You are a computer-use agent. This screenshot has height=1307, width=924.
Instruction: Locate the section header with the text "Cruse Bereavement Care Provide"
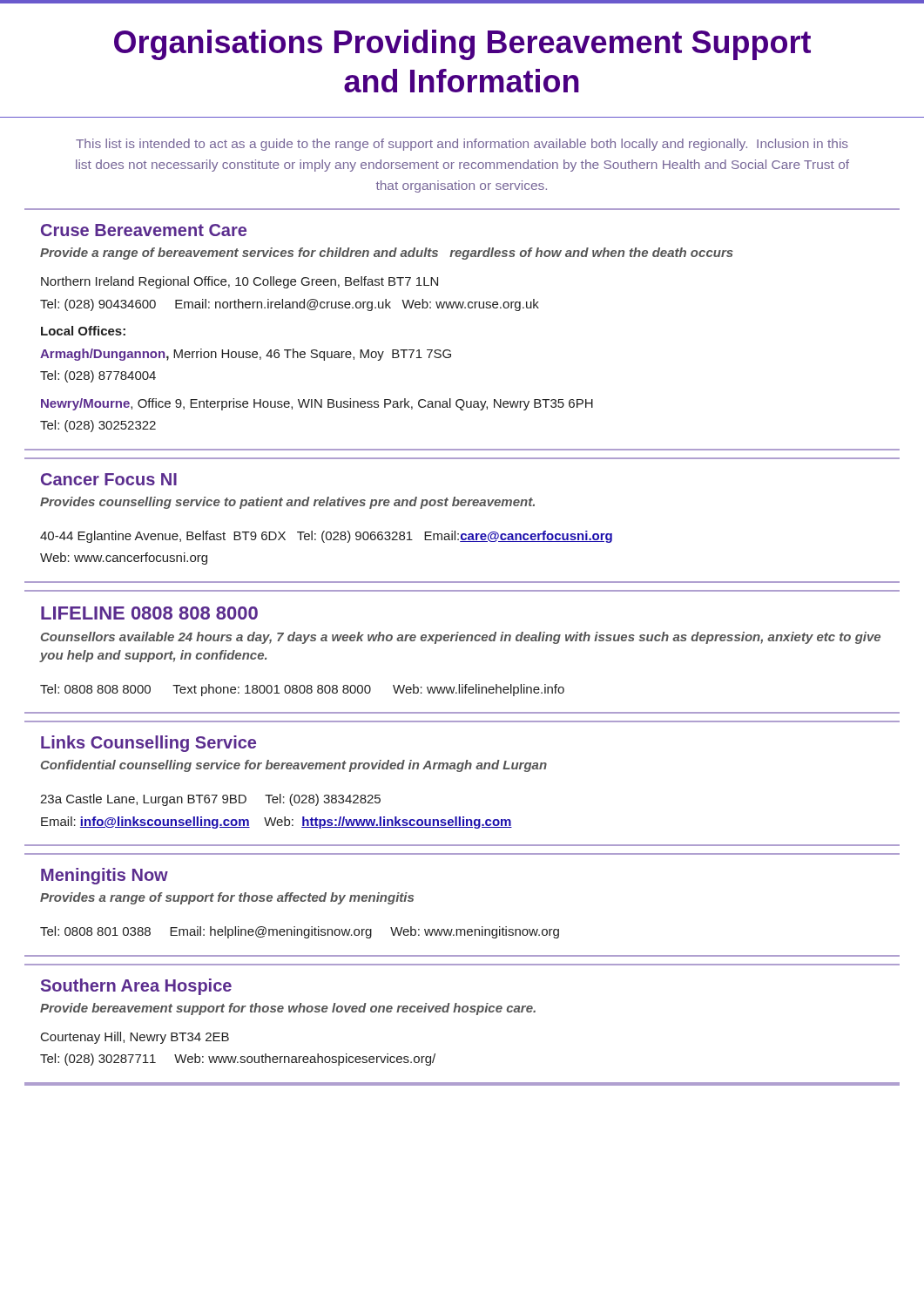coord(144,230)
